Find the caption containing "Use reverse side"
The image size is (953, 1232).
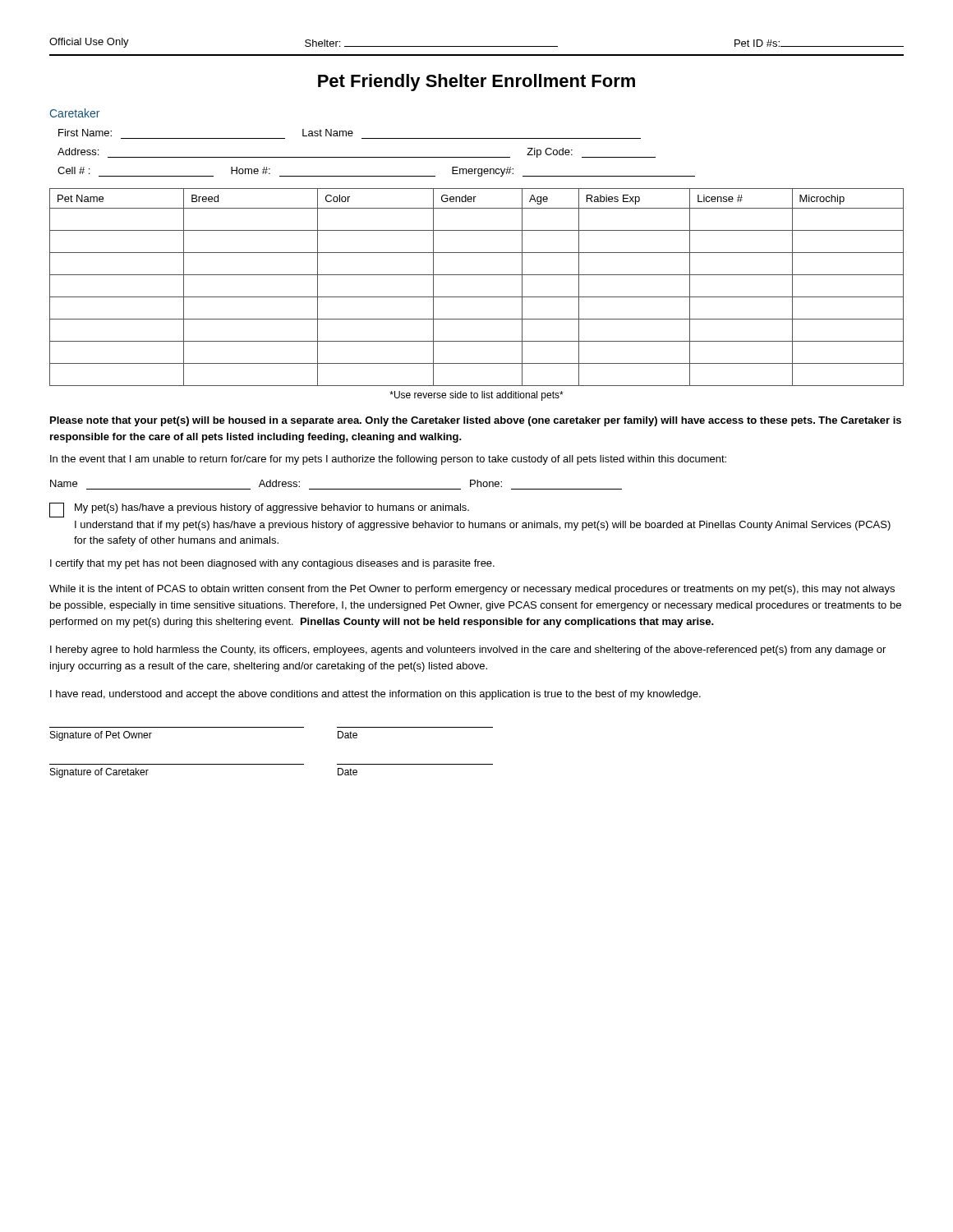[476, 395]
